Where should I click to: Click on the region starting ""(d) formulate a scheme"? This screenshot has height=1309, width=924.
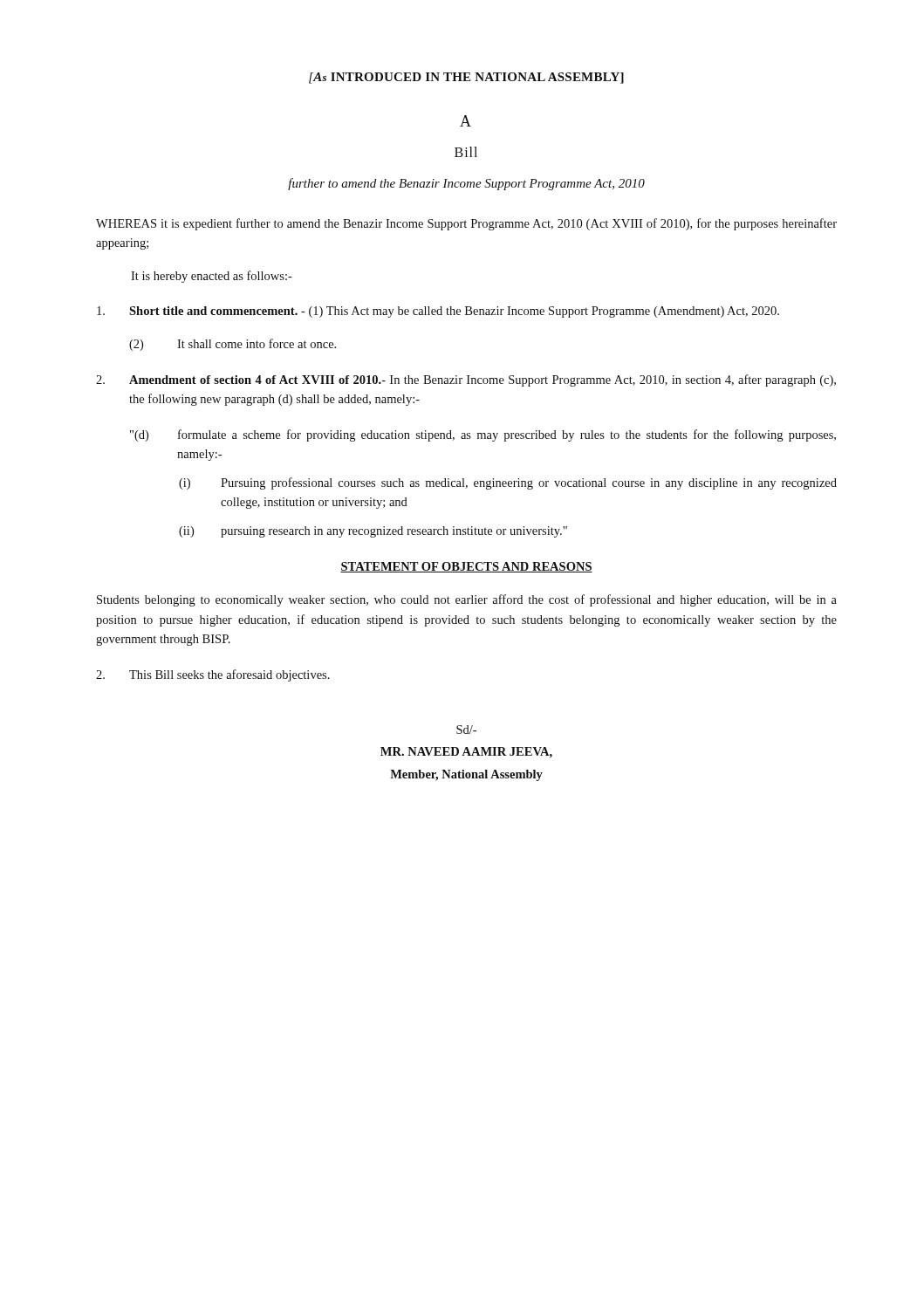click(483, 444)
